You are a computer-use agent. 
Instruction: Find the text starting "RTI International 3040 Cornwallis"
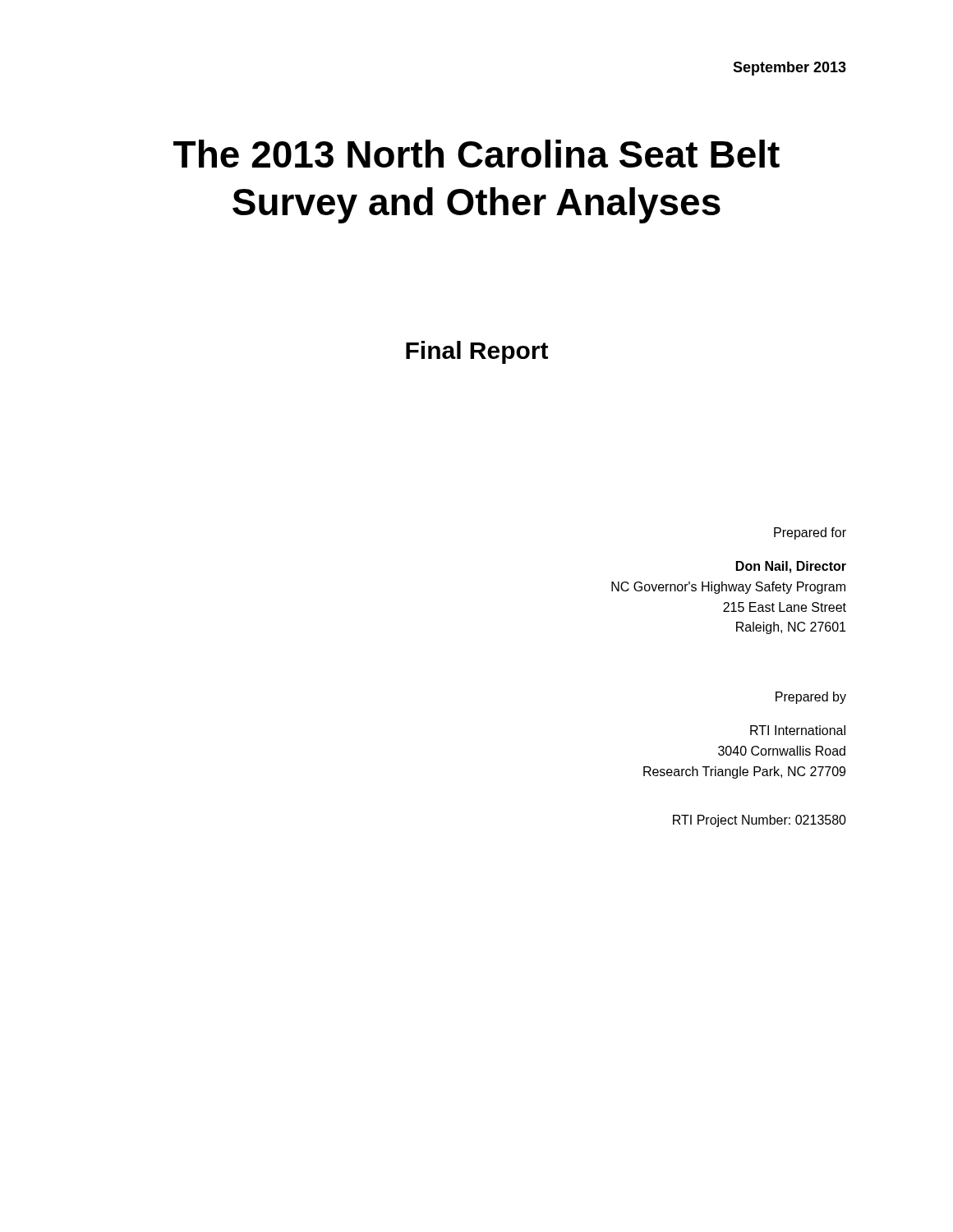[x=744, y=751]
